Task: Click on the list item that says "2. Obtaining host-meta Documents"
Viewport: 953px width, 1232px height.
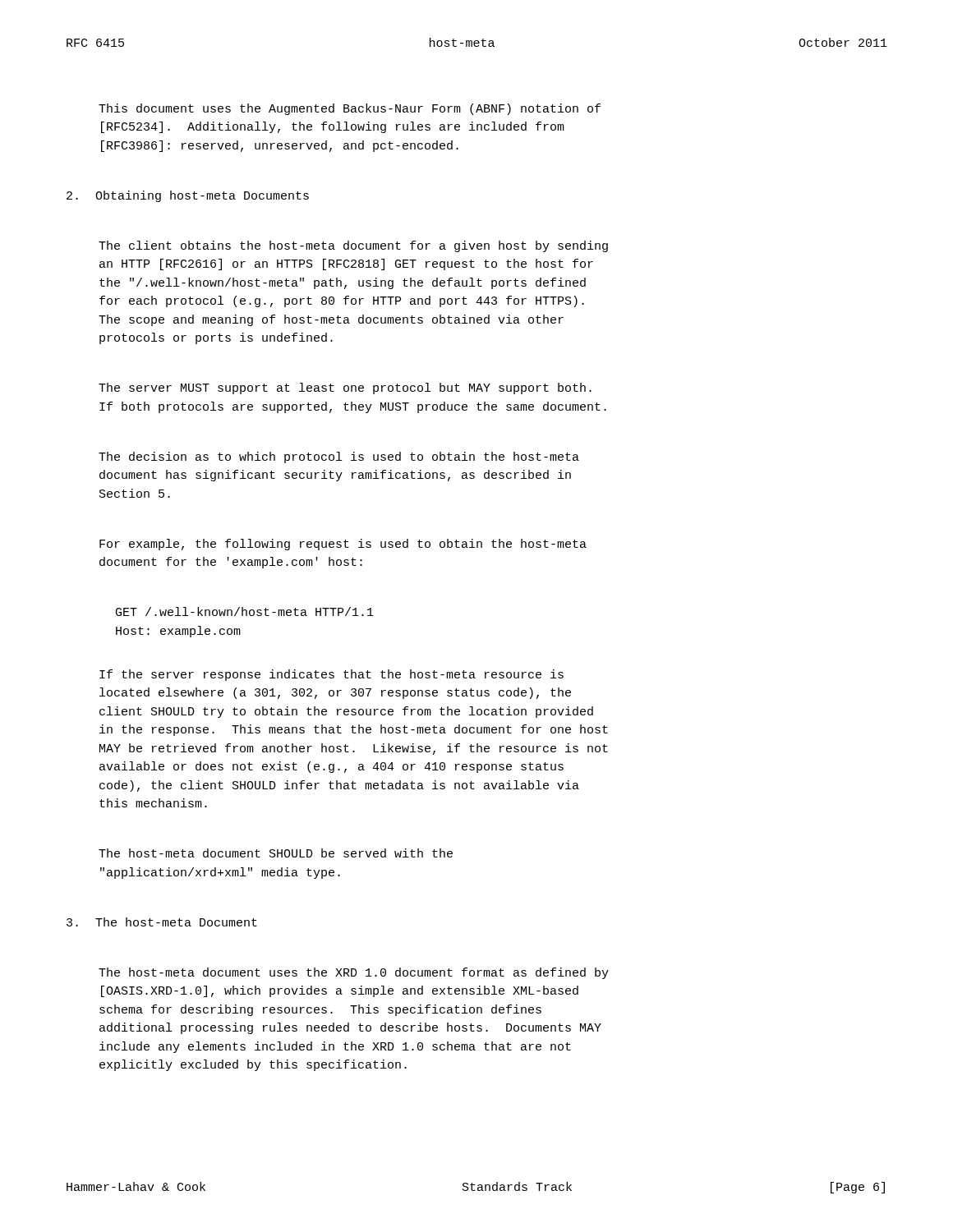Action: [x=188, y=196]
